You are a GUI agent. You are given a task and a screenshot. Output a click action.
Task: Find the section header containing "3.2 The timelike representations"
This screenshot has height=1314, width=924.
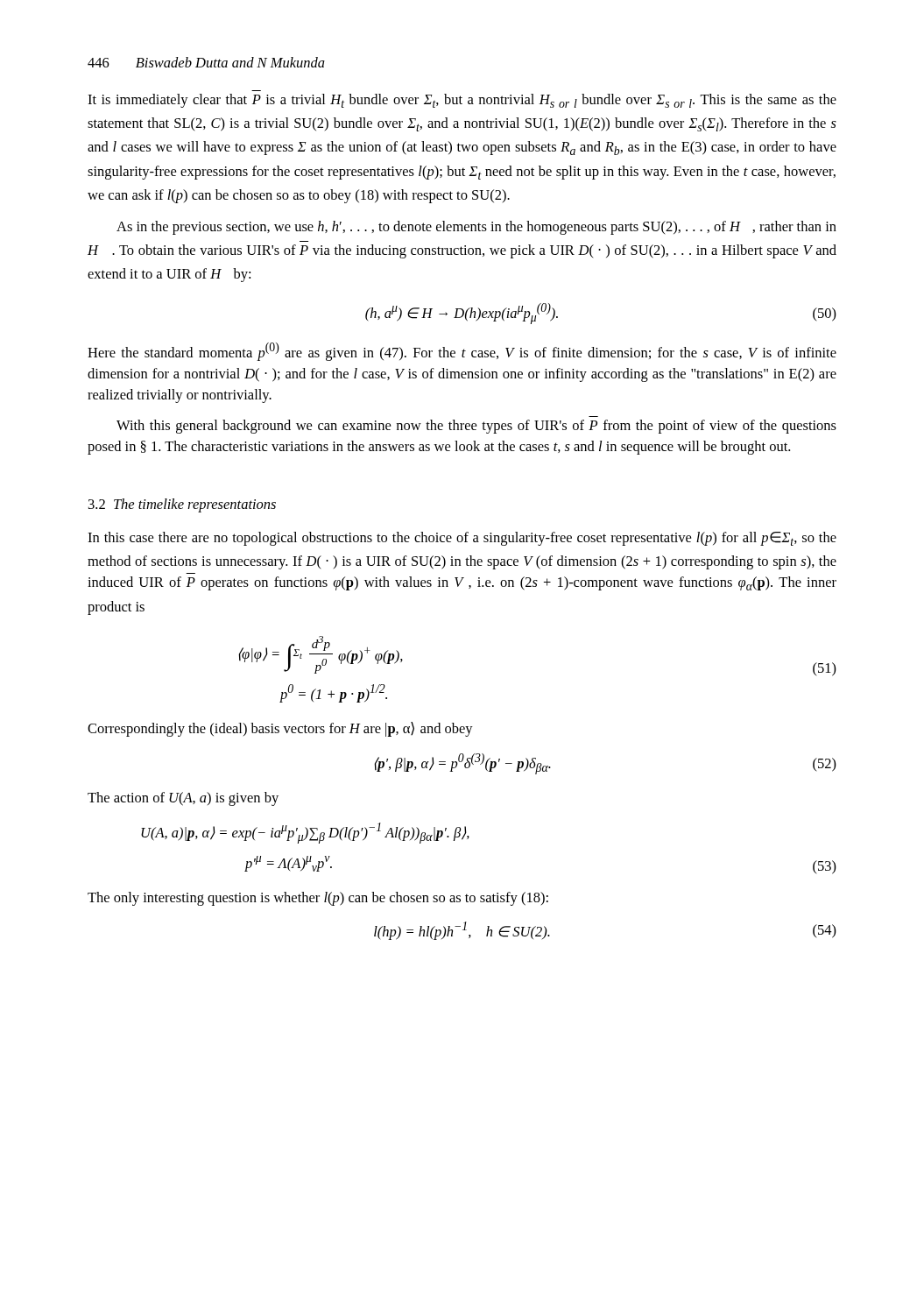(x=182, y=505)
